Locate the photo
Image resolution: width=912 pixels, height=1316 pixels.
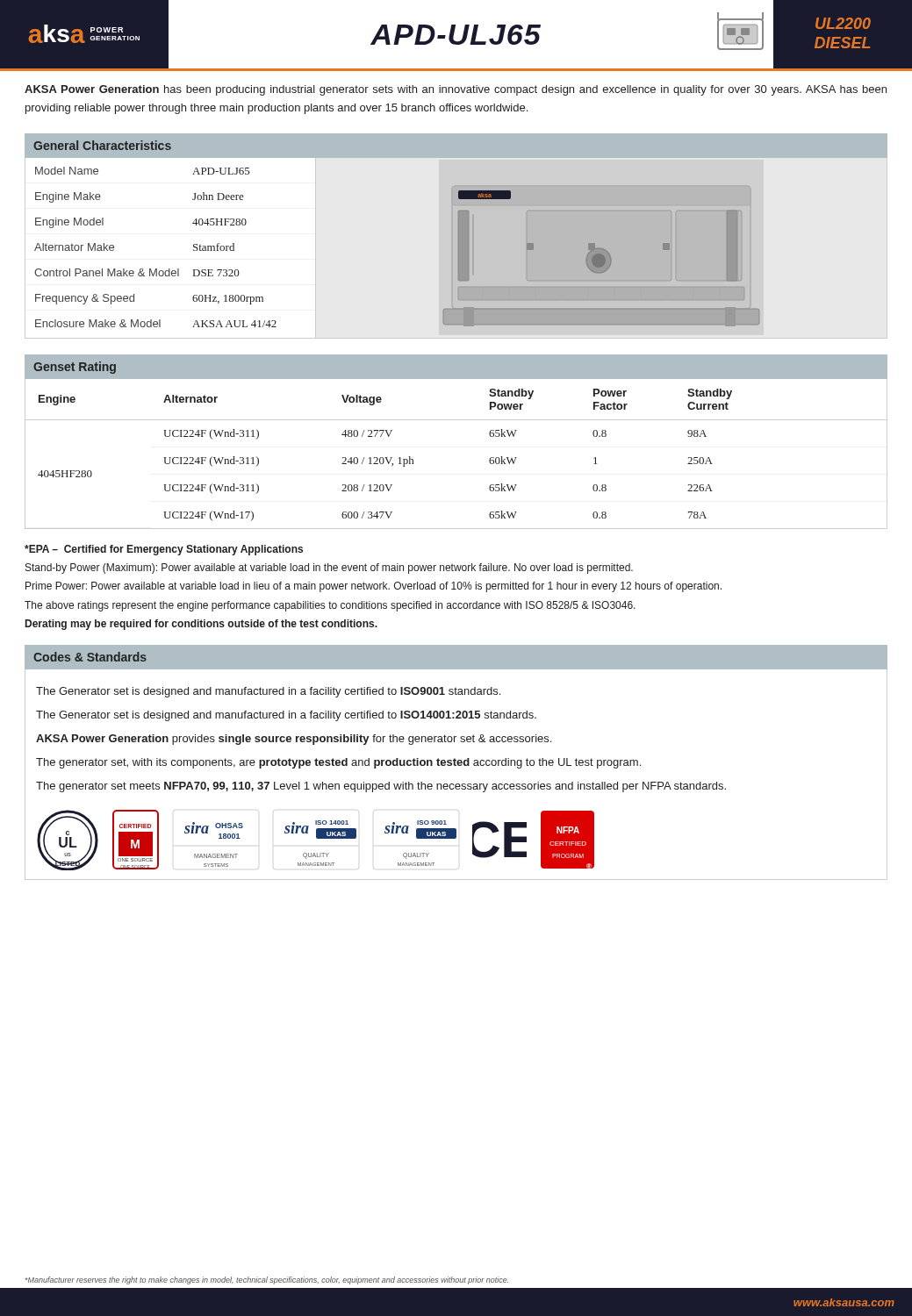[601, 247]
